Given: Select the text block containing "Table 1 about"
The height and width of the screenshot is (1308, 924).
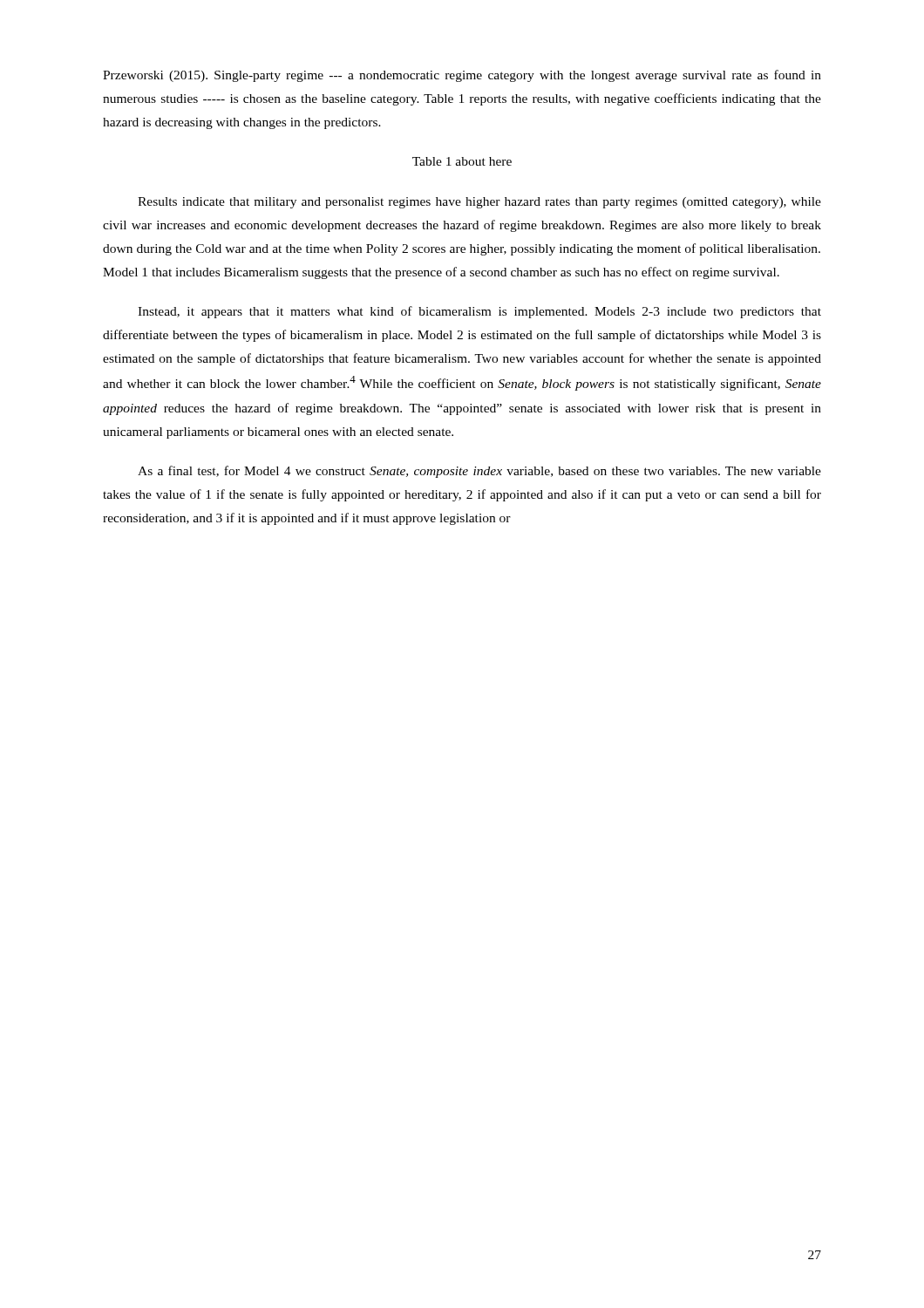Looking at the screenshot, I should tap(462, 161).
